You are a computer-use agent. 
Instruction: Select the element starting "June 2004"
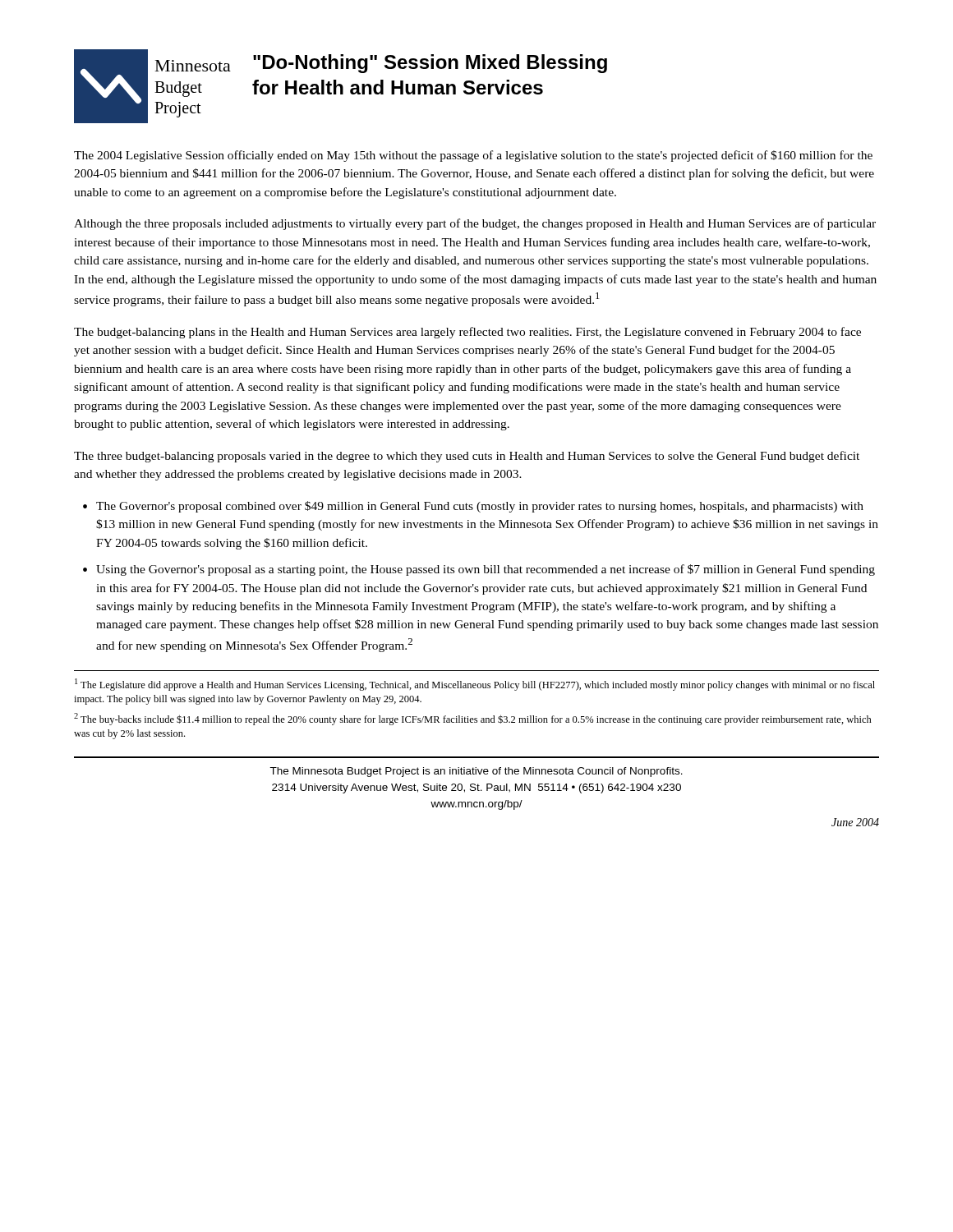pos(855,822)
